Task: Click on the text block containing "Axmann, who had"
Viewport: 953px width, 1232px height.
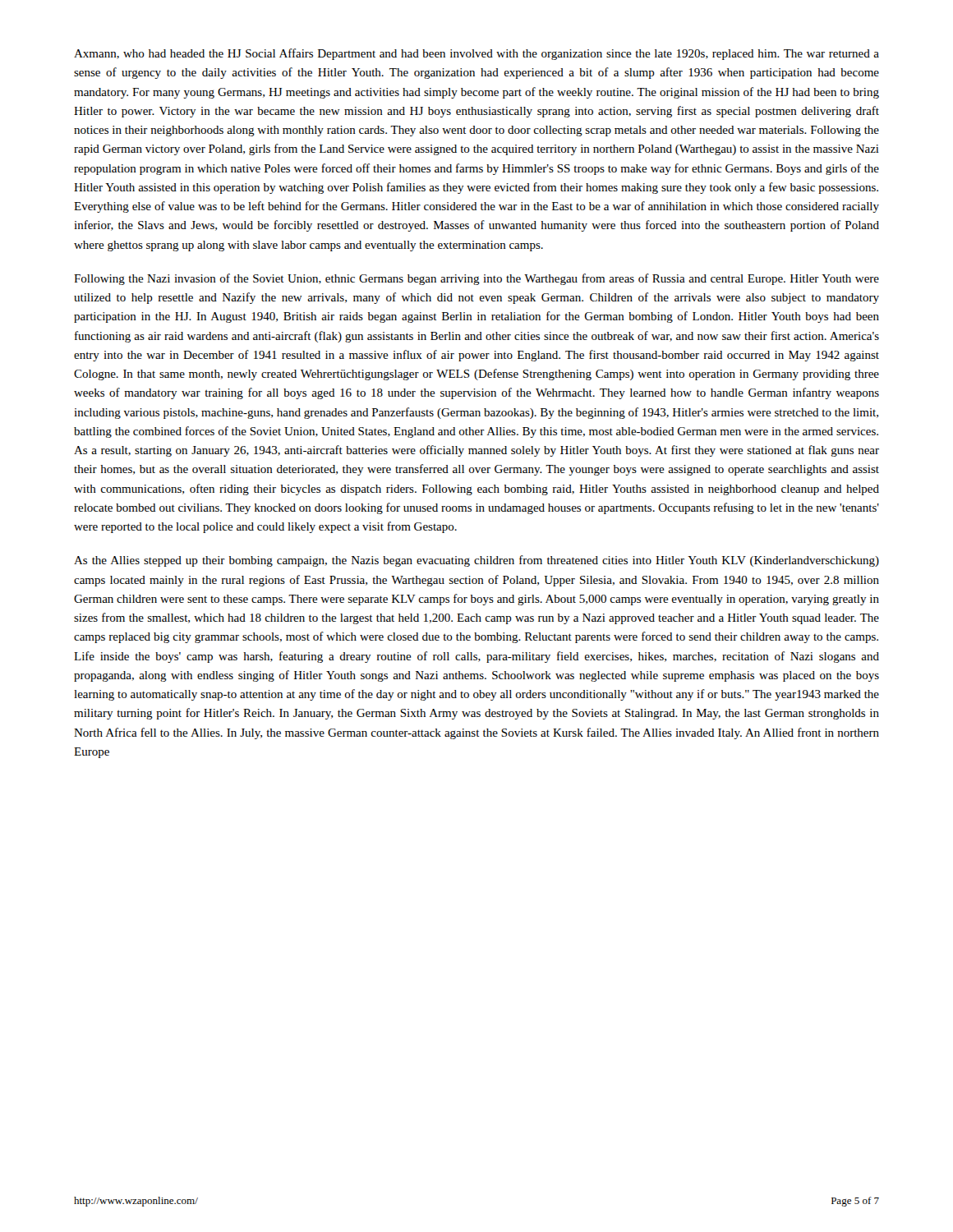Action: [x=476, y=149]
